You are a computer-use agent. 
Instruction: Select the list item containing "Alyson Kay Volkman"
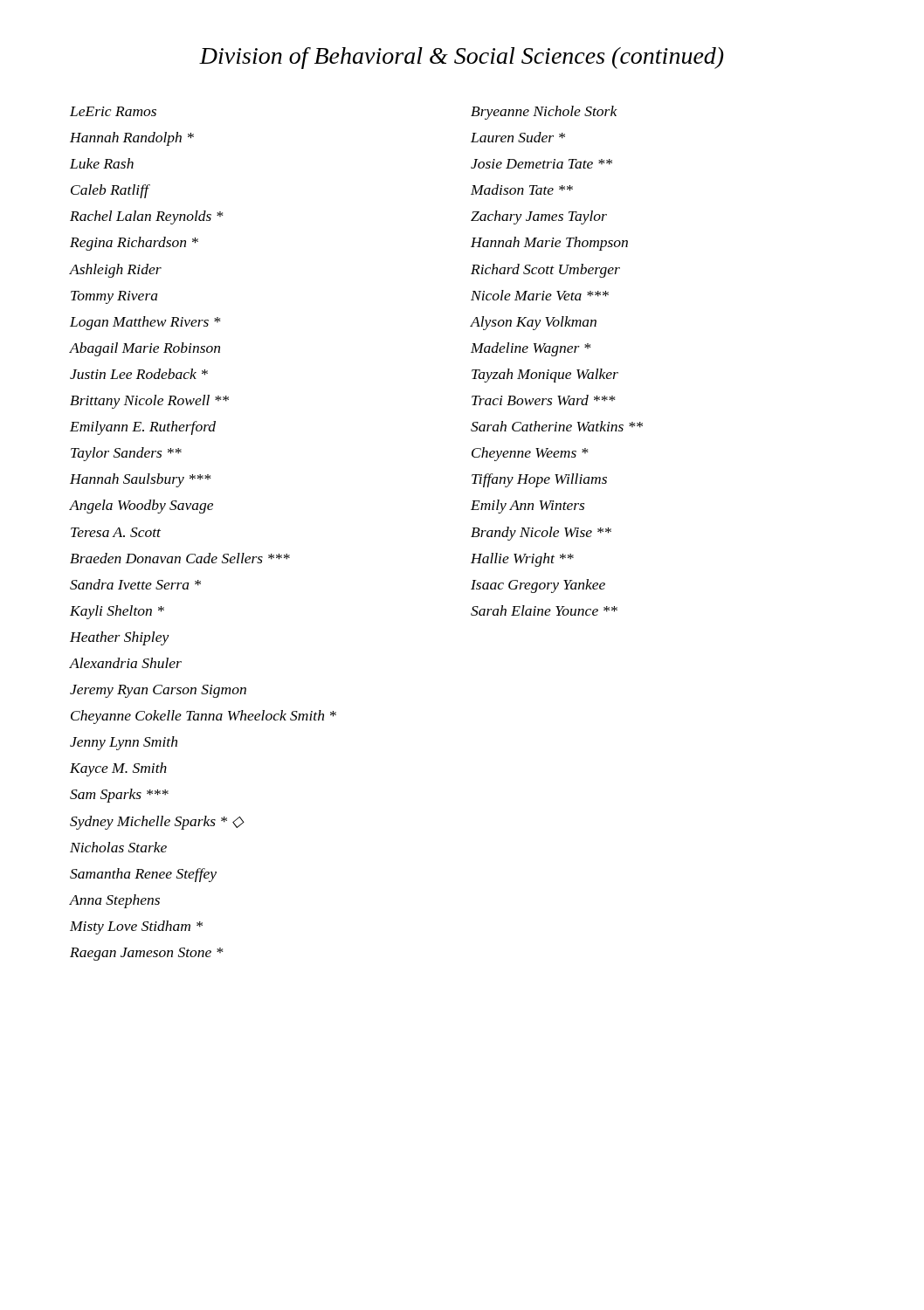pos(534,321)
